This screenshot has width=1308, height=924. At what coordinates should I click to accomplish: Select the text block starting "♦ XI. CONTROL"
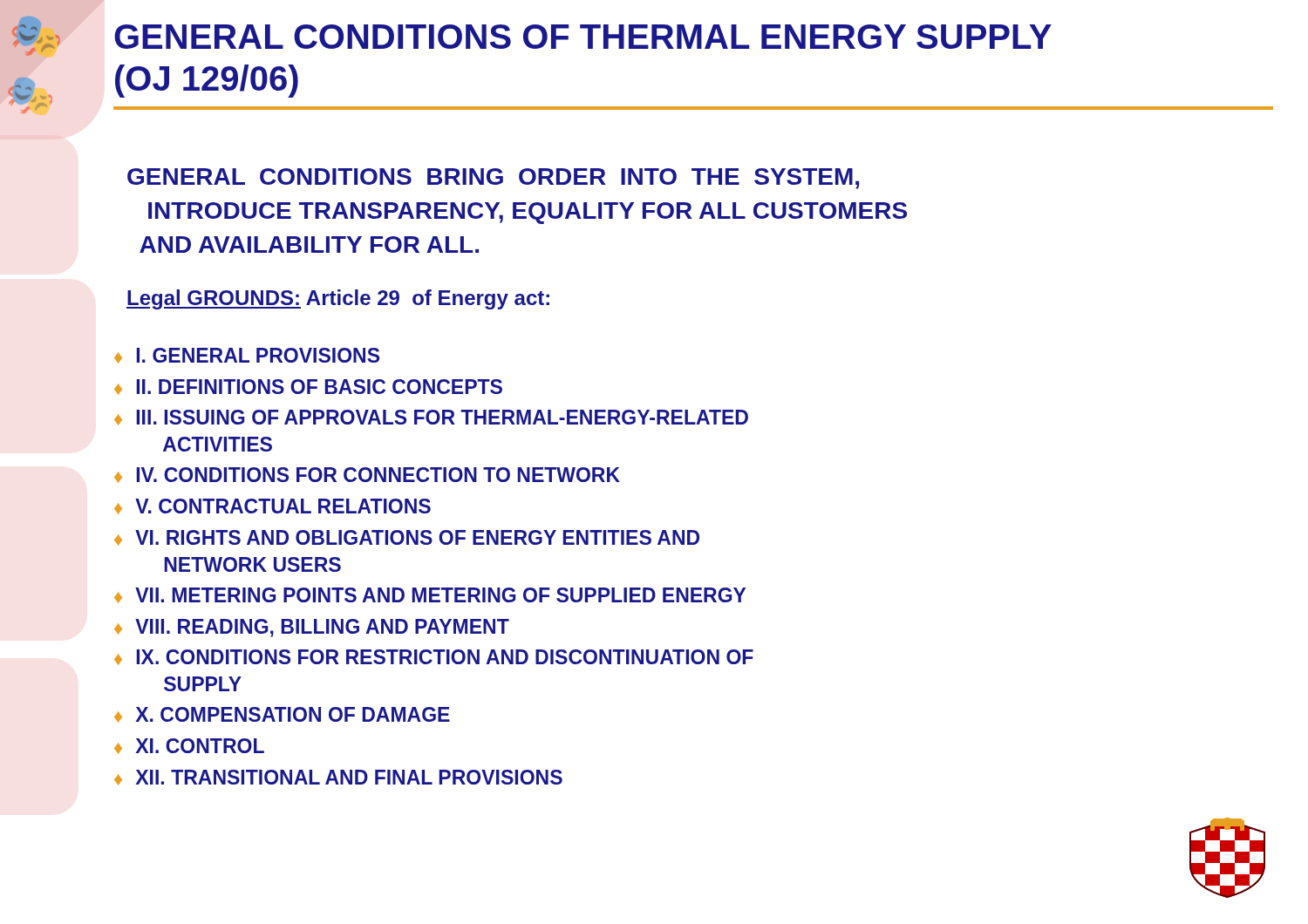189,746
